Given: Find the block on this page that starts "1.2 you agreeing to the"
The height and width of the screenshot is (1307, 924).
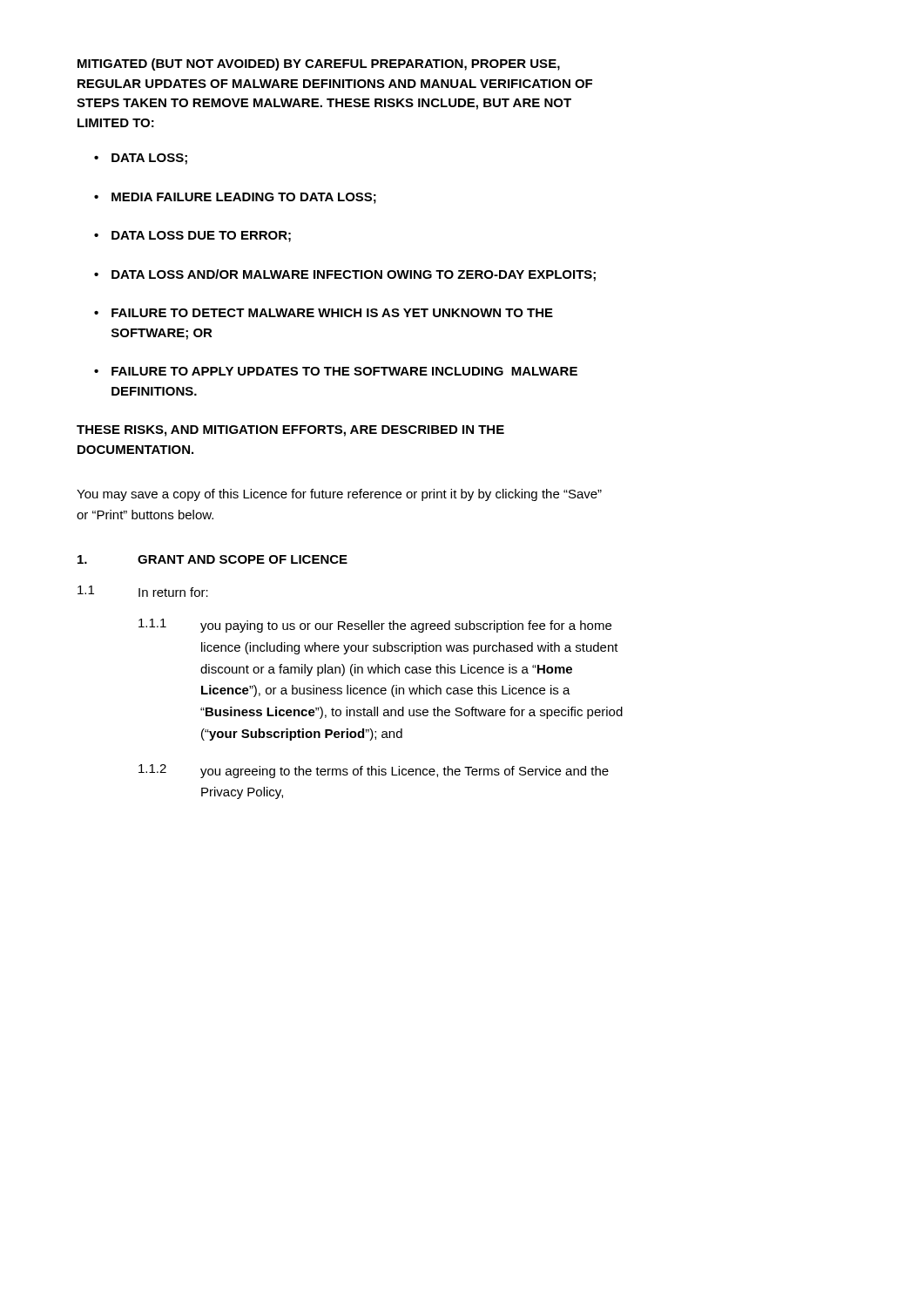Looking at the screenshot, I should click(373, 782).
